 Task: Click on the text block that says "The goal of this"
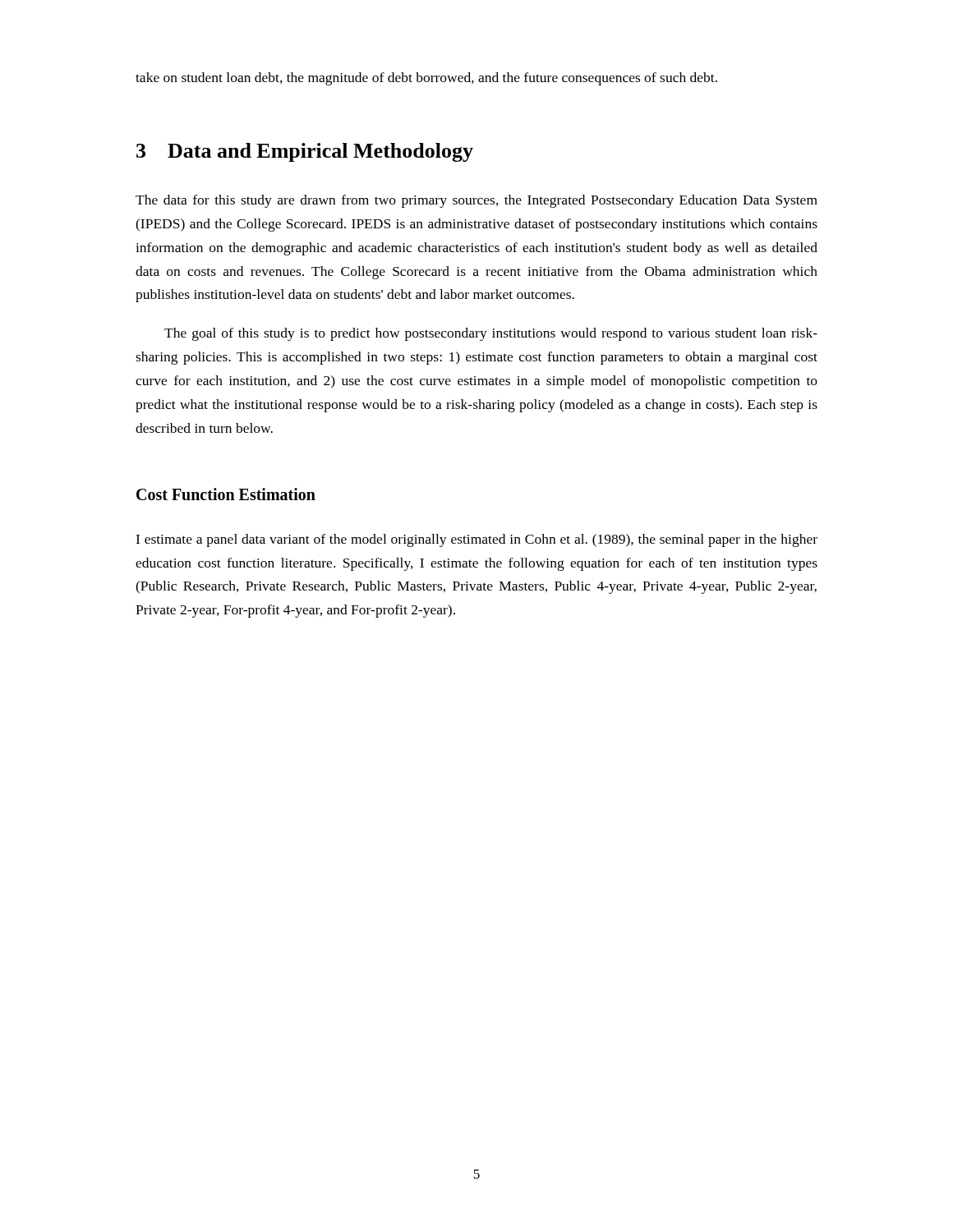(x=476, y=380)
